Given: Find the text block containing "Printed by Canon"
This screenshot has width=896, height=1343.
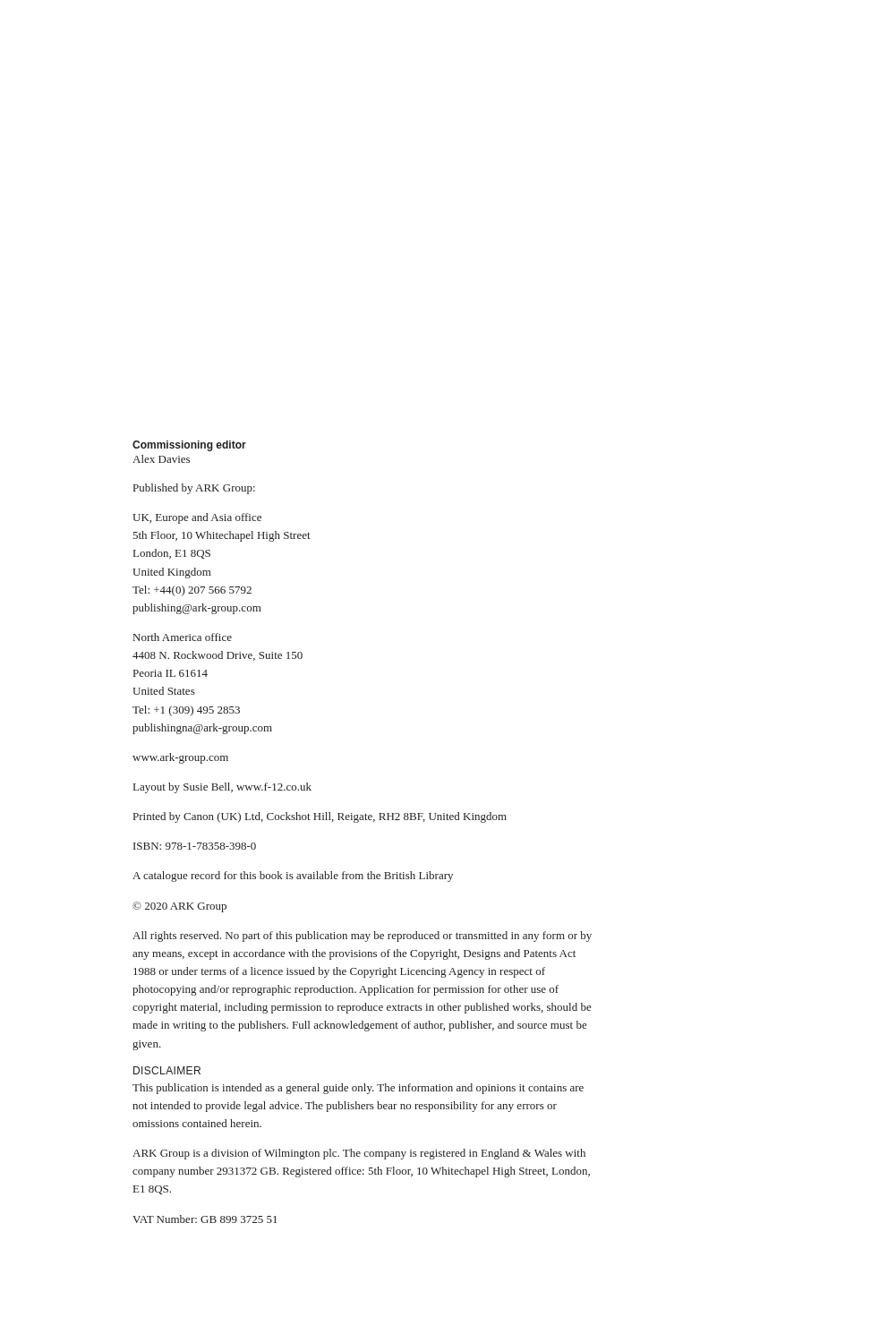Looking at the screenshot, I should coord(365,817).
